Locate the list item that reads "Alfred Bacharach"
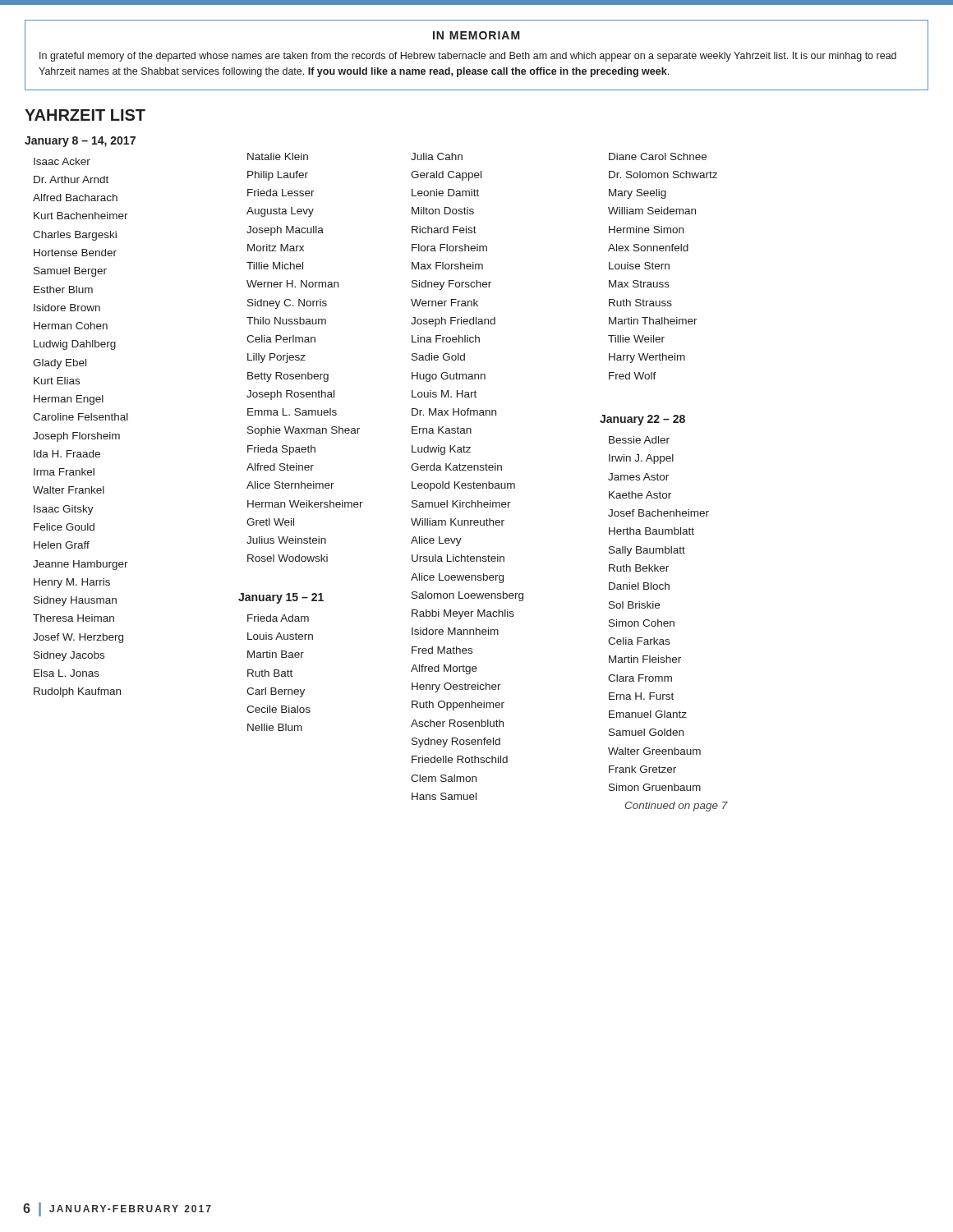This screenshot has height=1232, width=953. 75,198
